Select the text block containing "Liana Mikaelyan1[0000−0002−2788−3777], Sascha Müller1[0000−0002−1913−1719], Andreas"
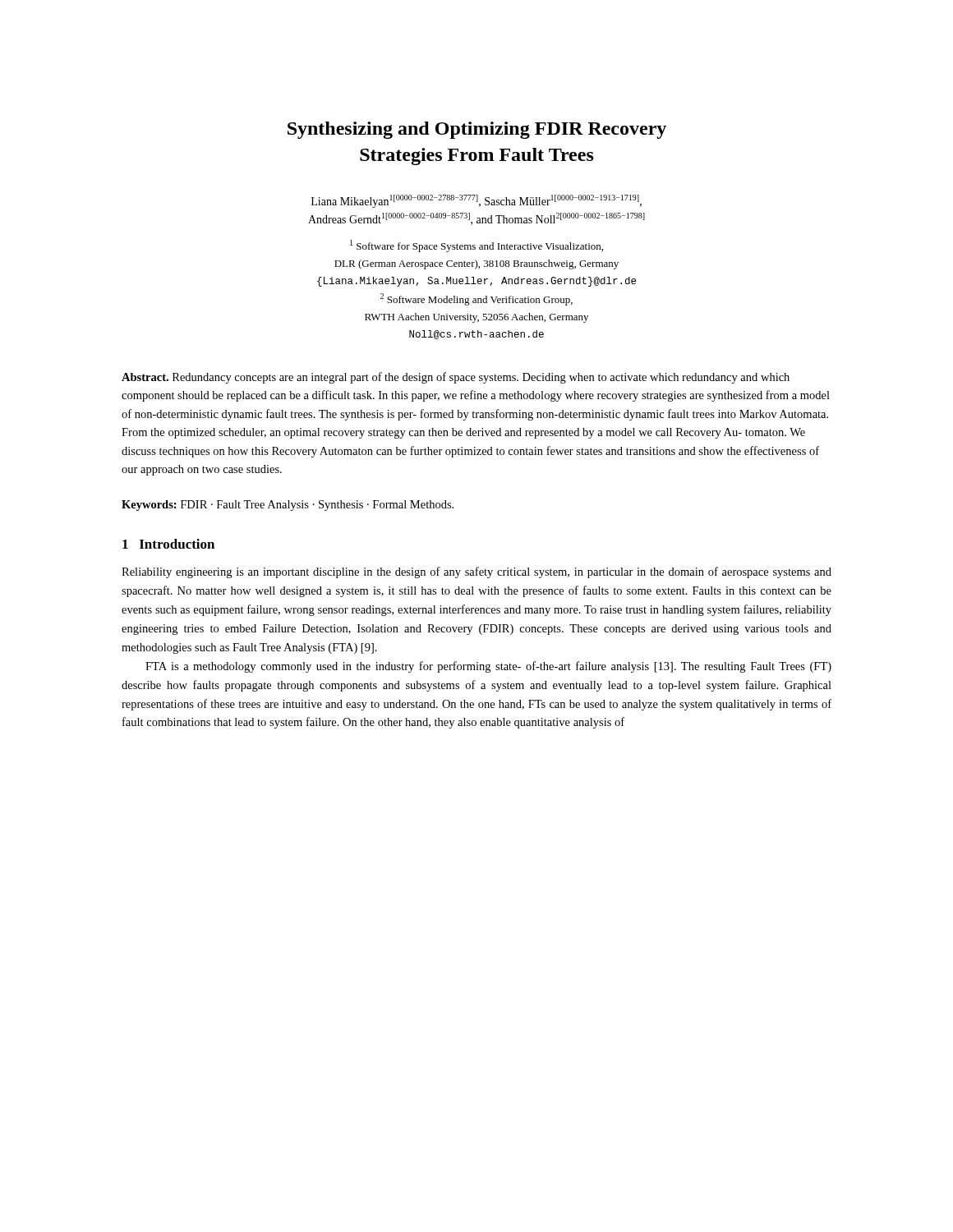Screen dimensions: 1232x953 [476, 209]
